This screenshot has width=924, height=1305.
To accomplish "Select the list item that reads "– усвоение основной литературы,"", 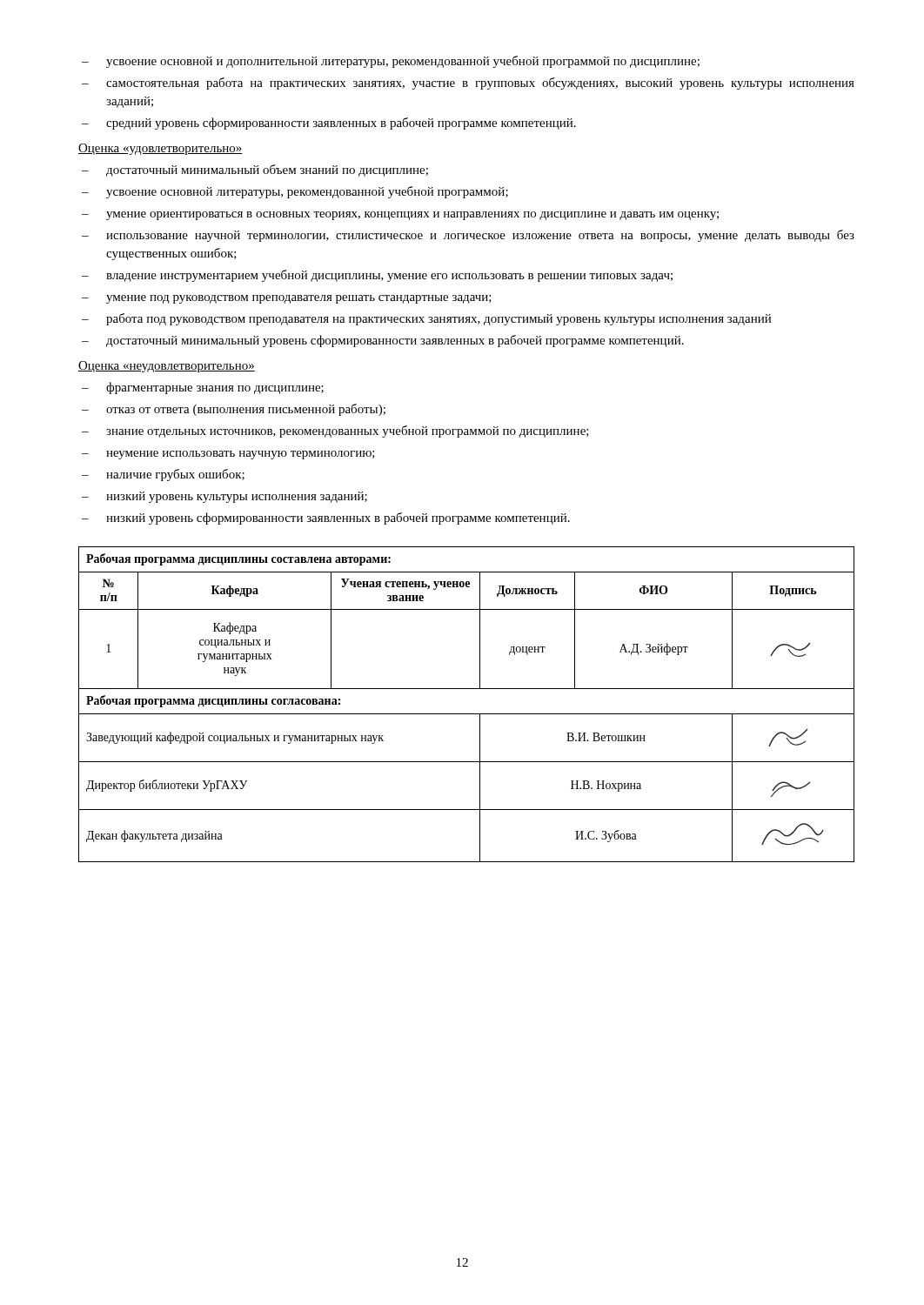I will (x=466, y=192).
